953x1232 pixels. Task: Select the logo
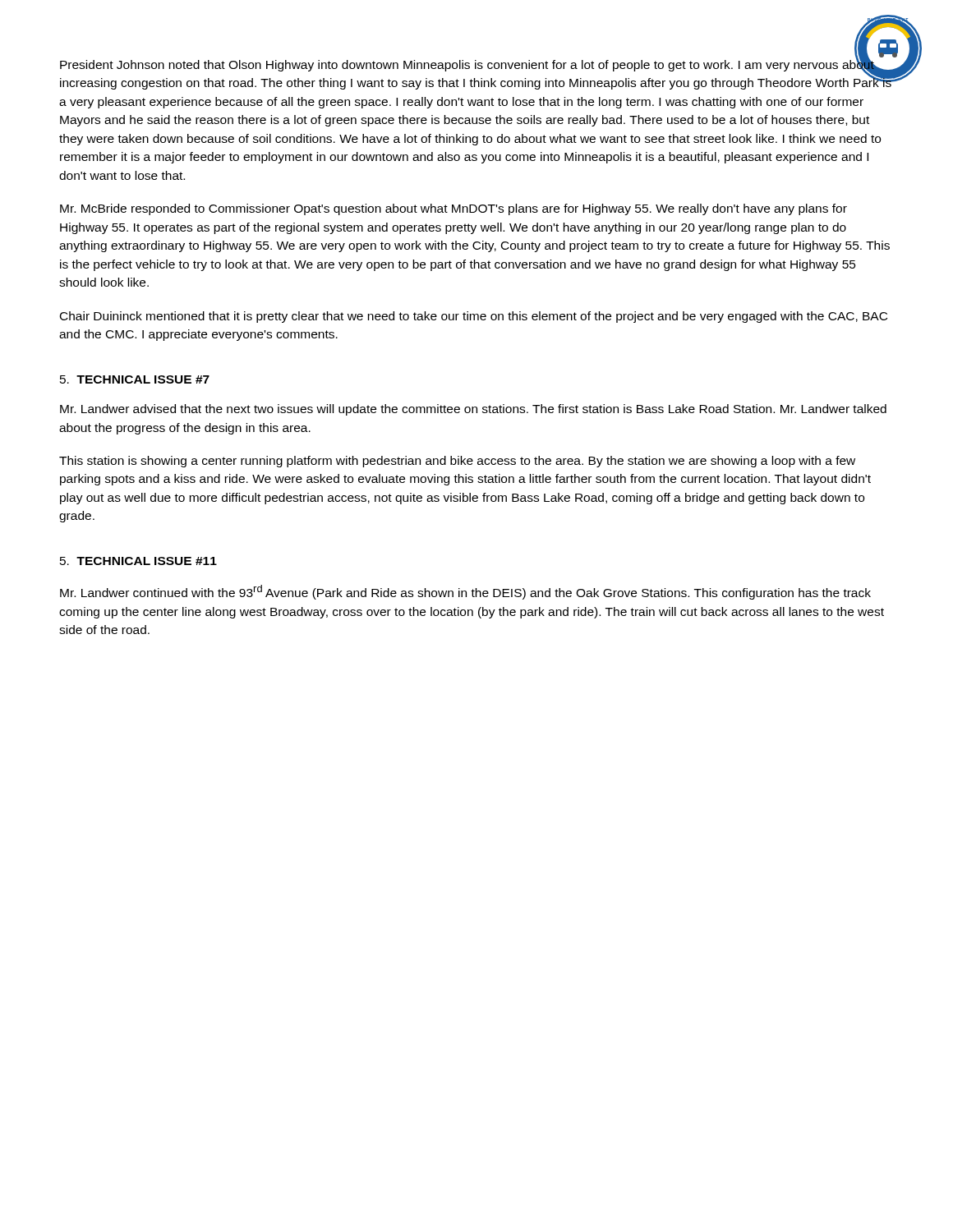888,48
